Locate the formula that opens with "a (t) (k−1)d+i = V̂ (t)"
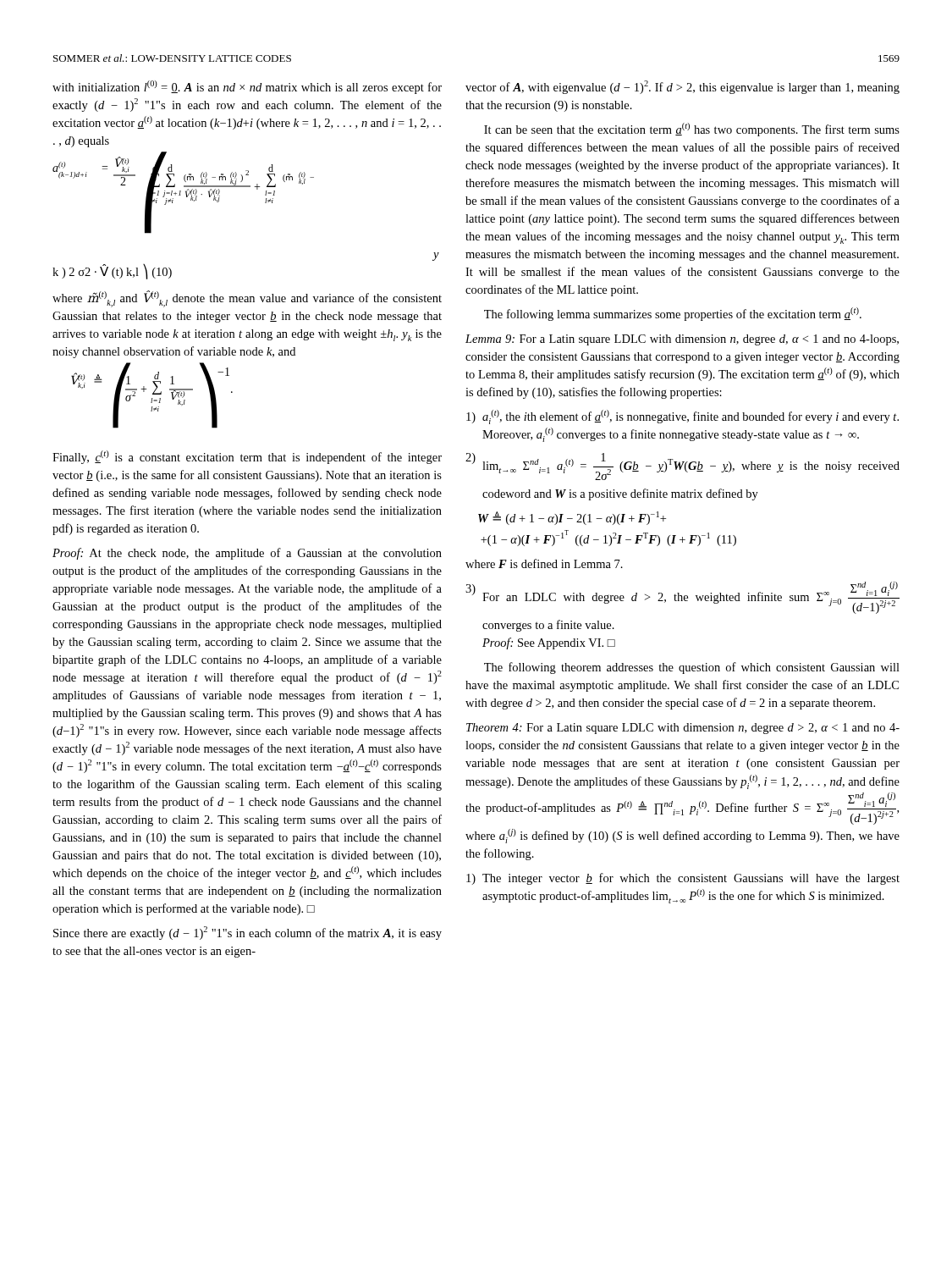Image resolution: width=952 pixels, height=1270 pixels. [x=183, y=195]
